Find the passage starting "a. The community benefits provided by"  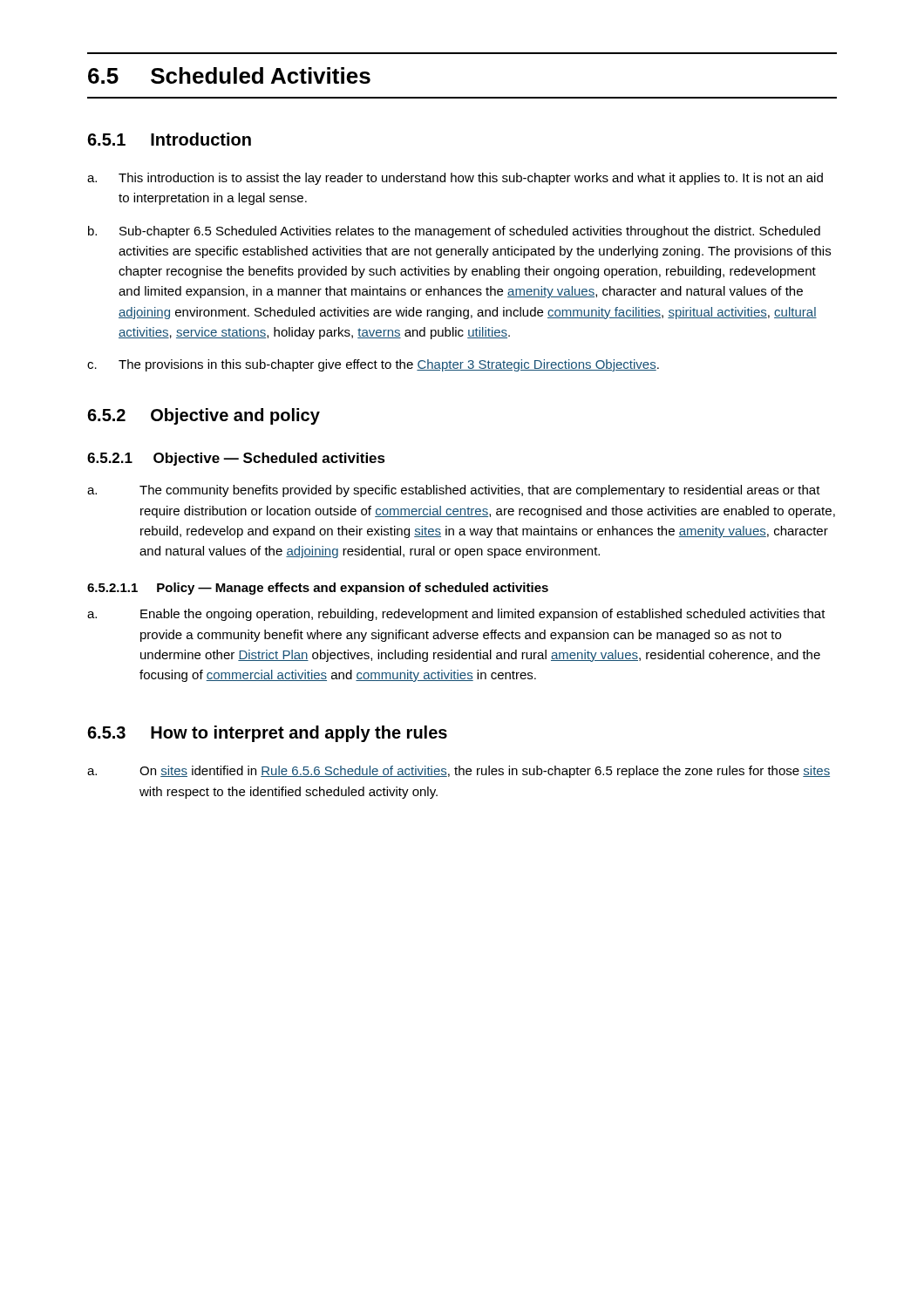click(x=462, y=520)
